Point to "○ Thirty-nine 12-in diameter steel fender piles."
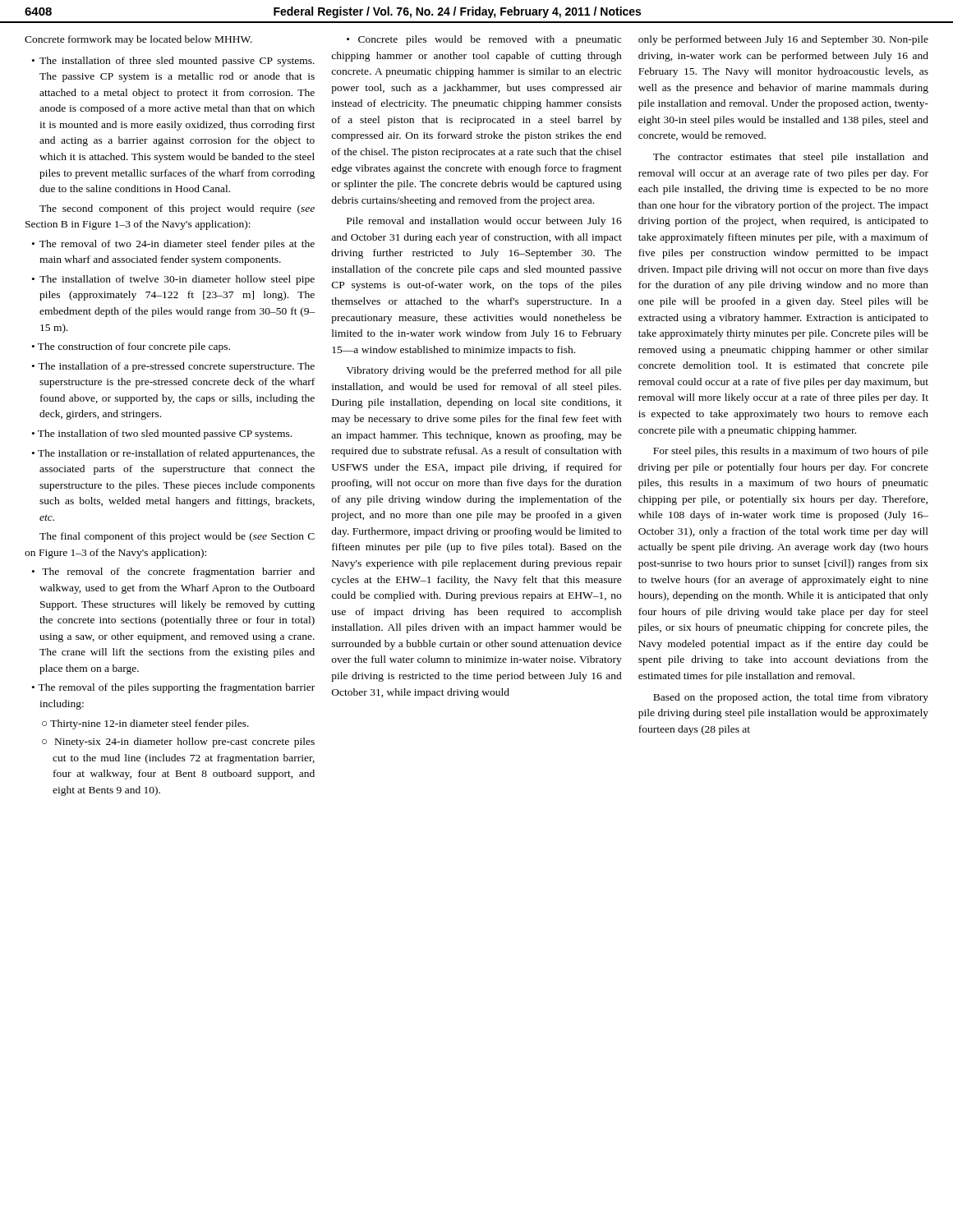953x1232 pixels. pyautogui.click(x=145, y=723)
